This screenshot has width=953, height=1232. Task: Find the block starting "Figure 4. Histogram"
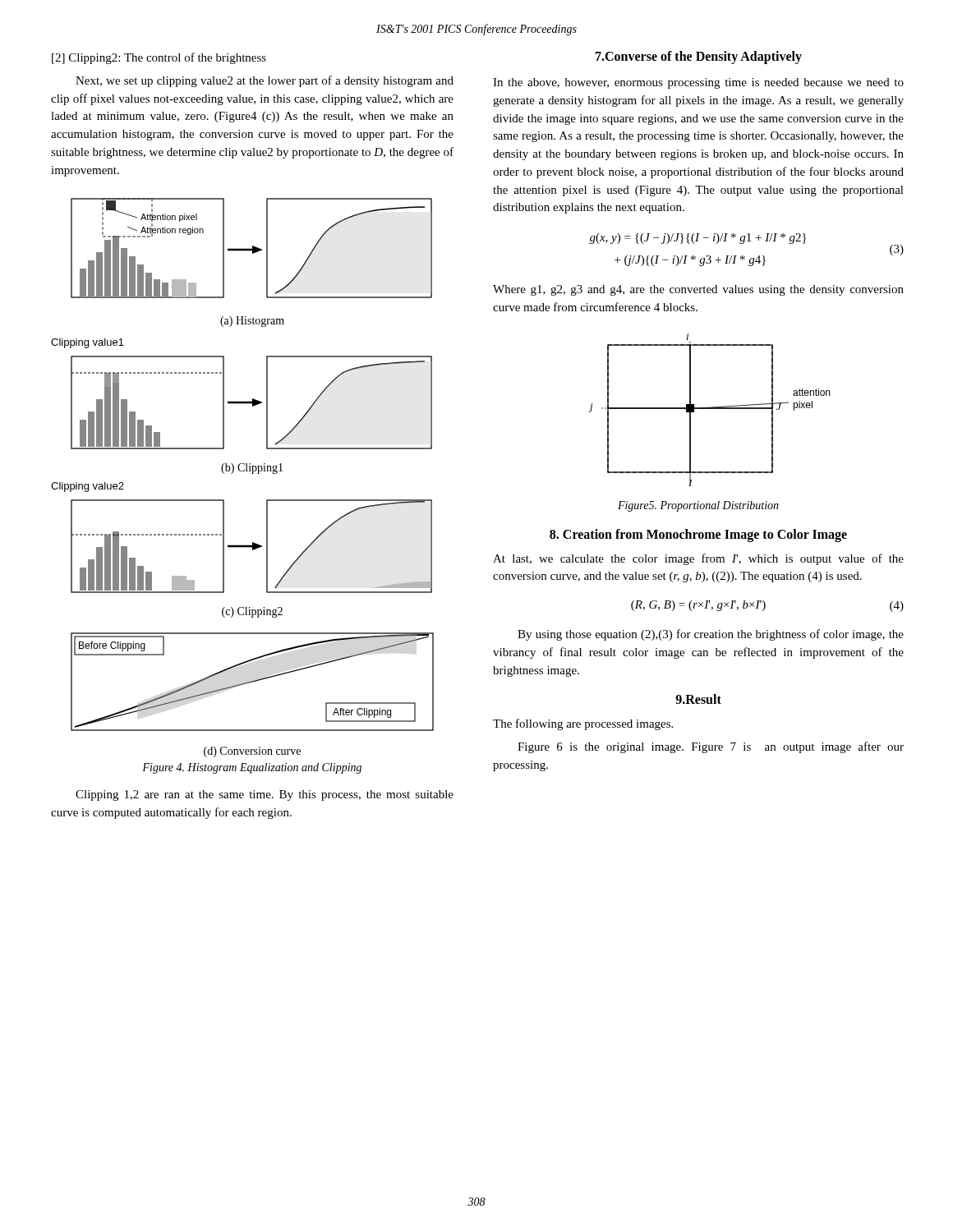pos(252,768)
